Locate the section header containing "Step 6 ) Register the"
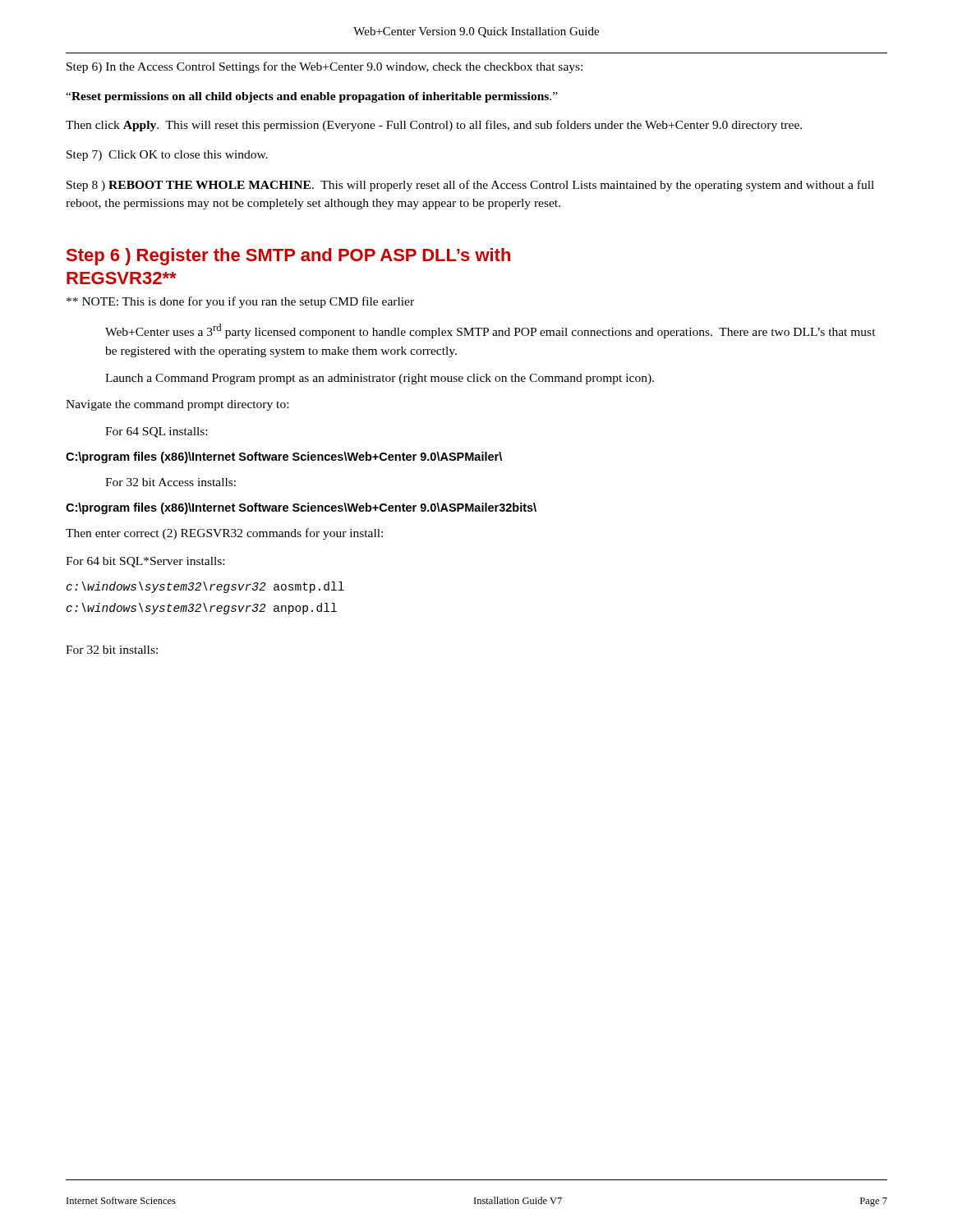The image size is (953, 1232). [x=289, y=267]
